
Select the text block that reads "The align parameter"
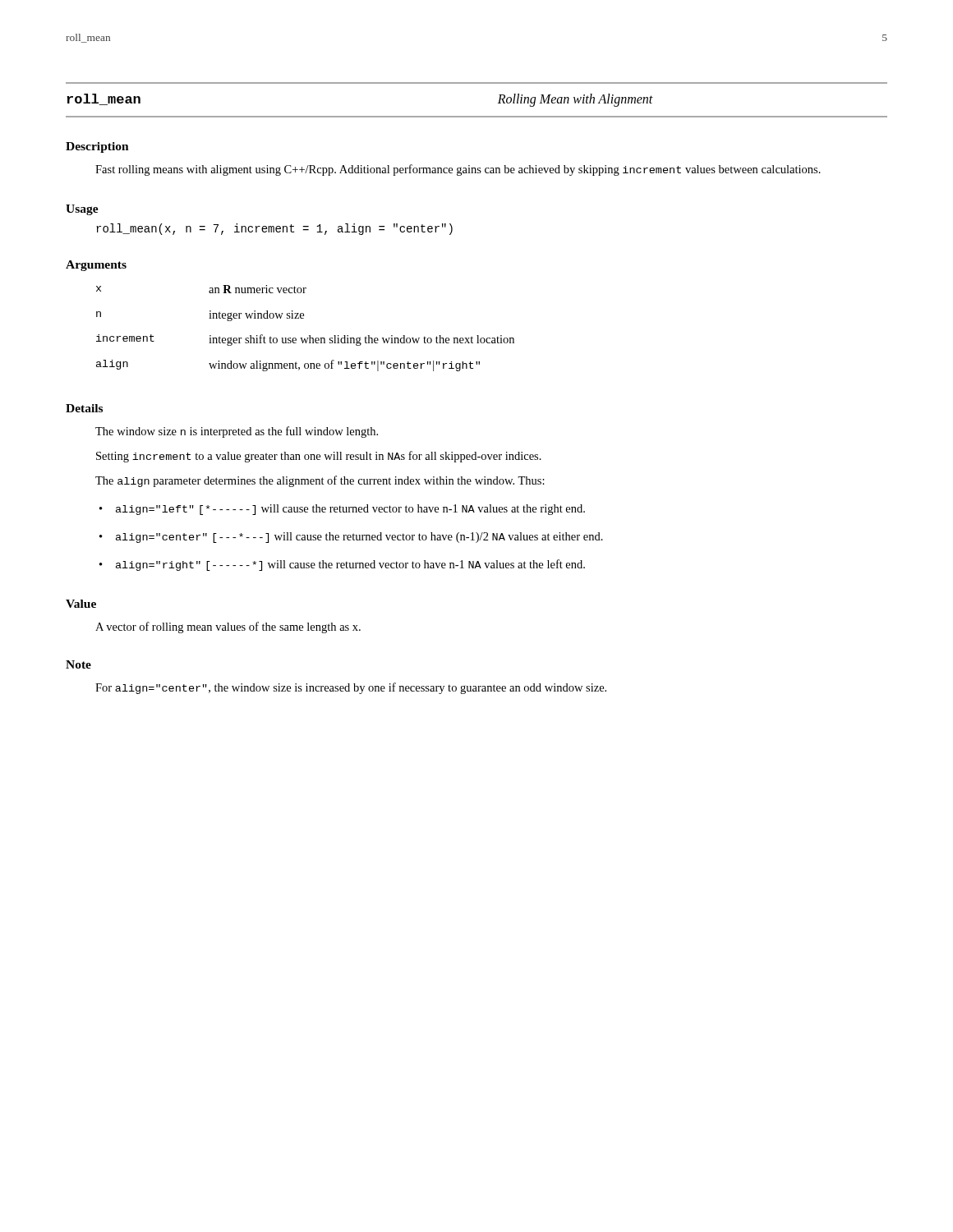[x=320, y=481]
